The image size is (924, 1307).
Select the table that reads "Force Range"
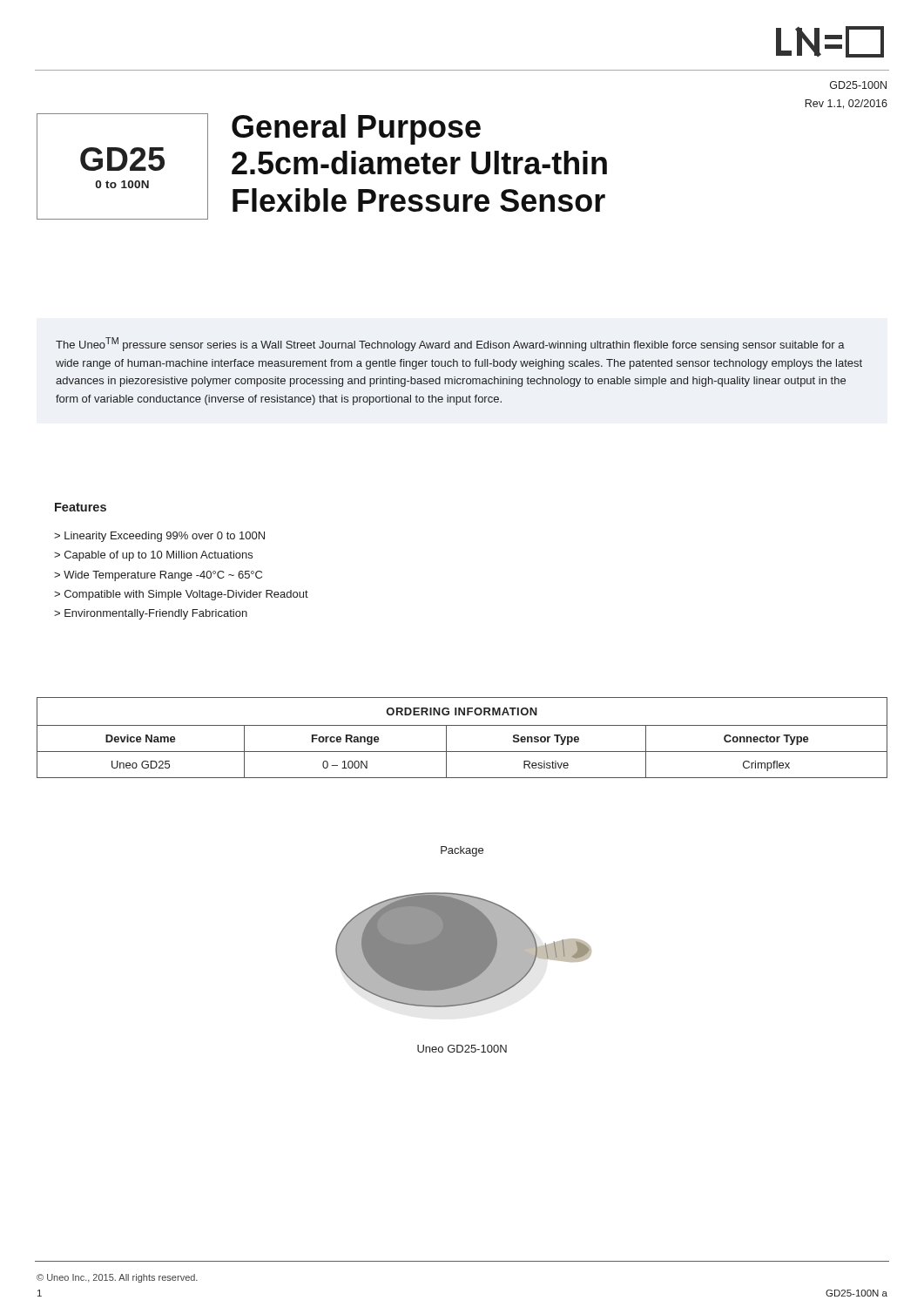coord(462,738)
